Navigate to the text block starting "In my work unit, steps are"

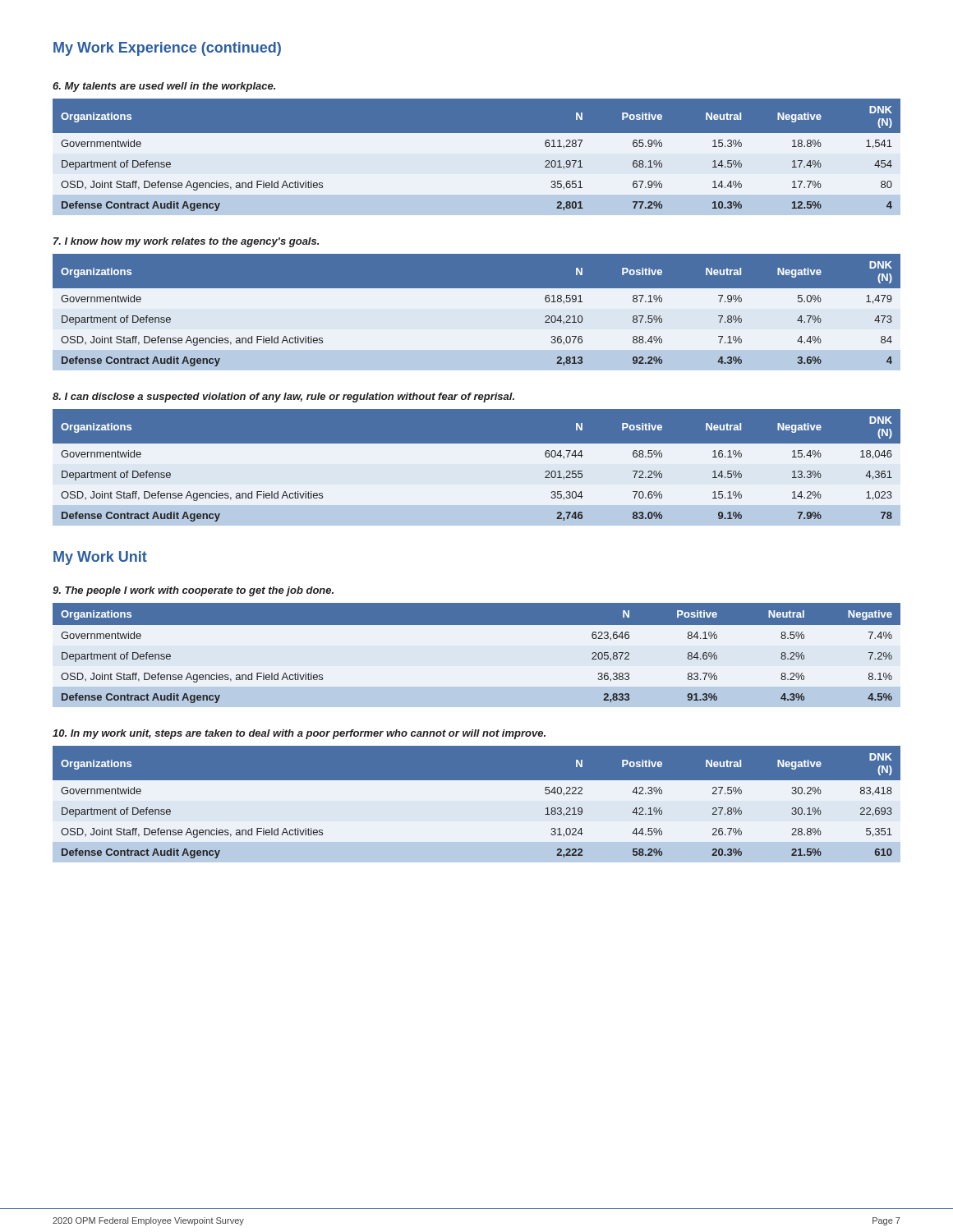coord(299,733)
